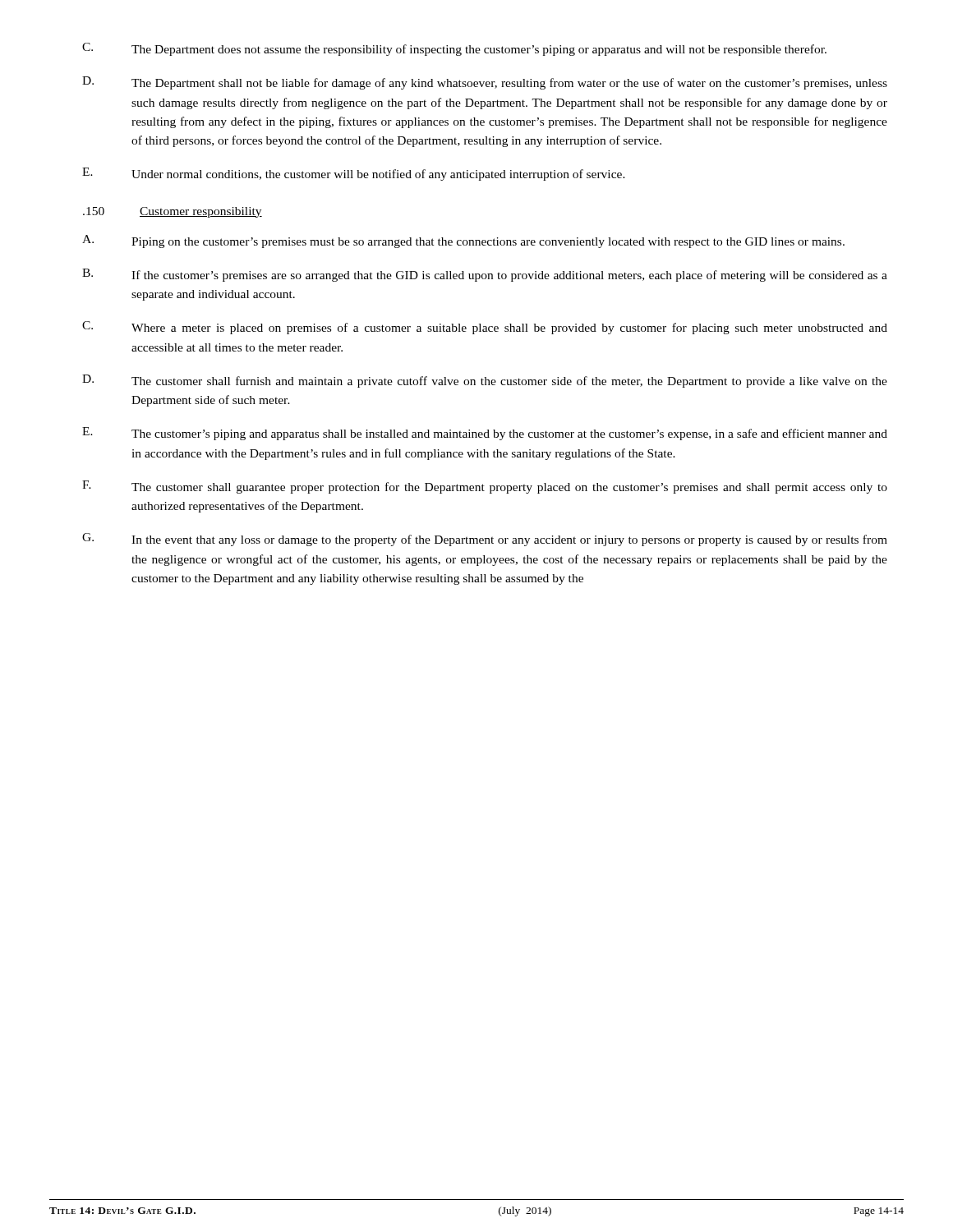Screen dimensions: 1232x953
Task: Point to the block beginning "E. The customer’s piping and"
Action: (485, 443)
